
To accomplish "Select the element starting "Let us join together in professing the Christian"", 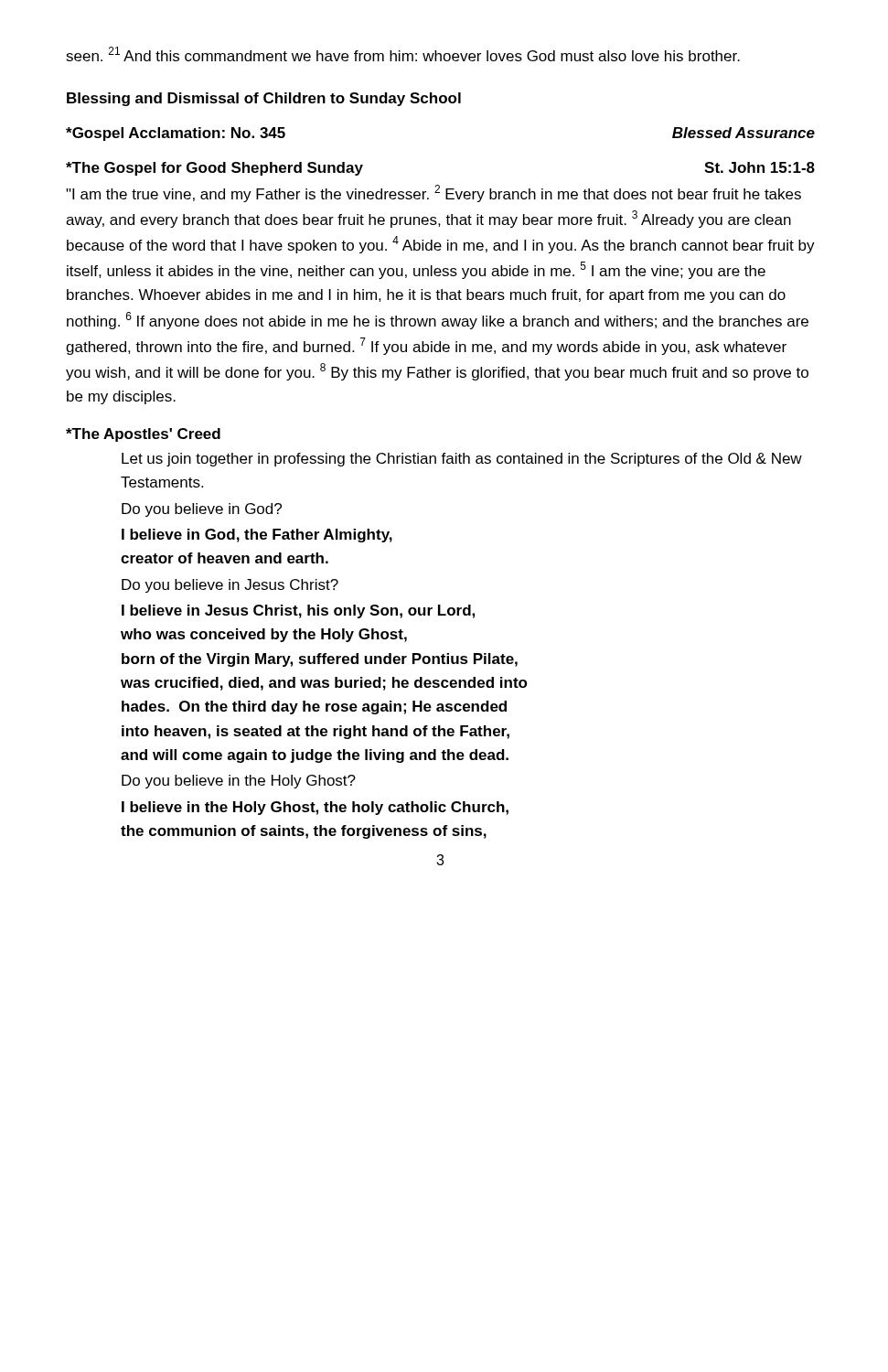I will (468, 645).
